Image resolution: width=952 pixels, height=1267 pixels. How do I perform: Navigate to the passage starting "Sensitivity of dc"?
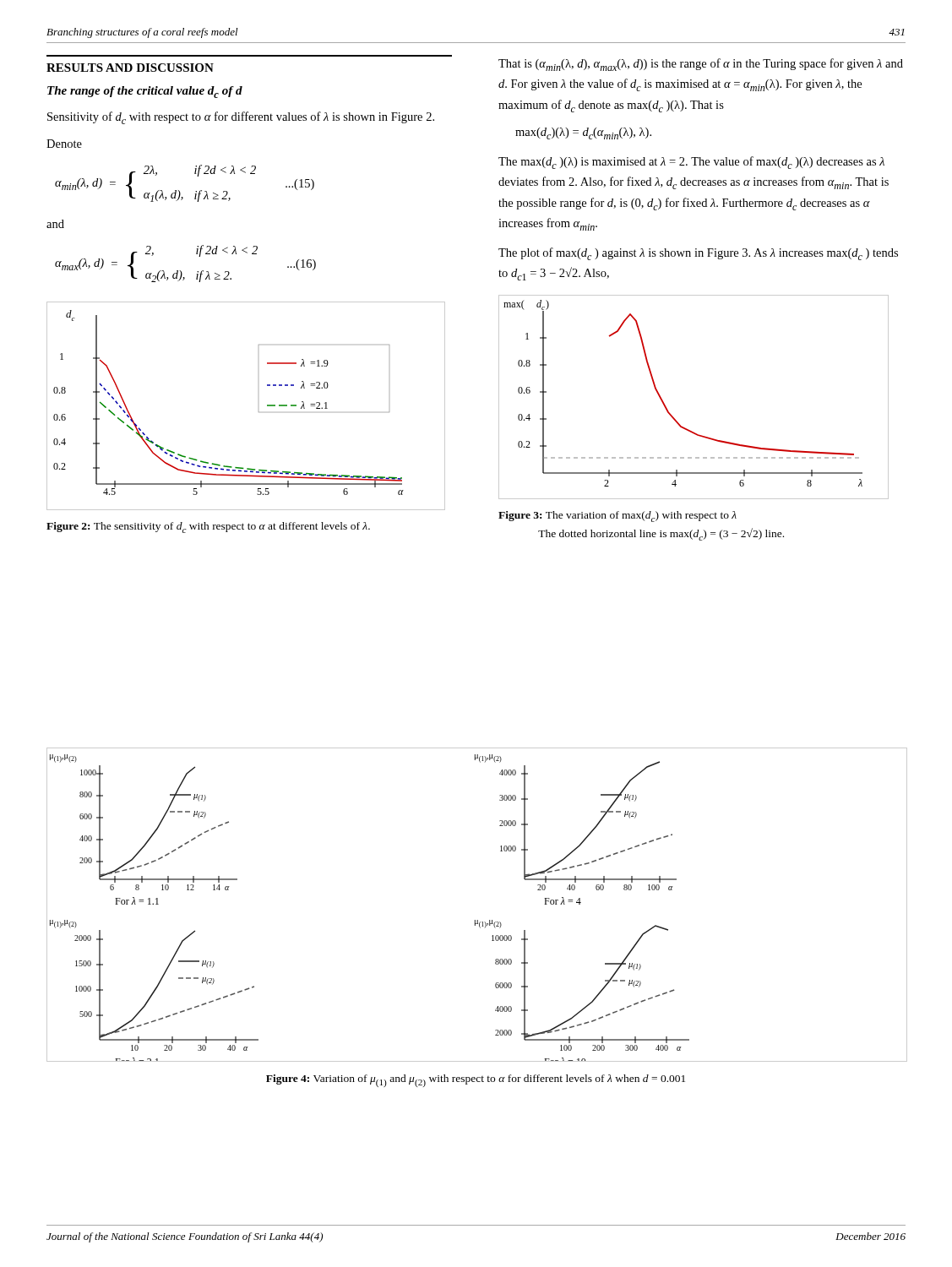pyautogui.click(x=241, y=118)
